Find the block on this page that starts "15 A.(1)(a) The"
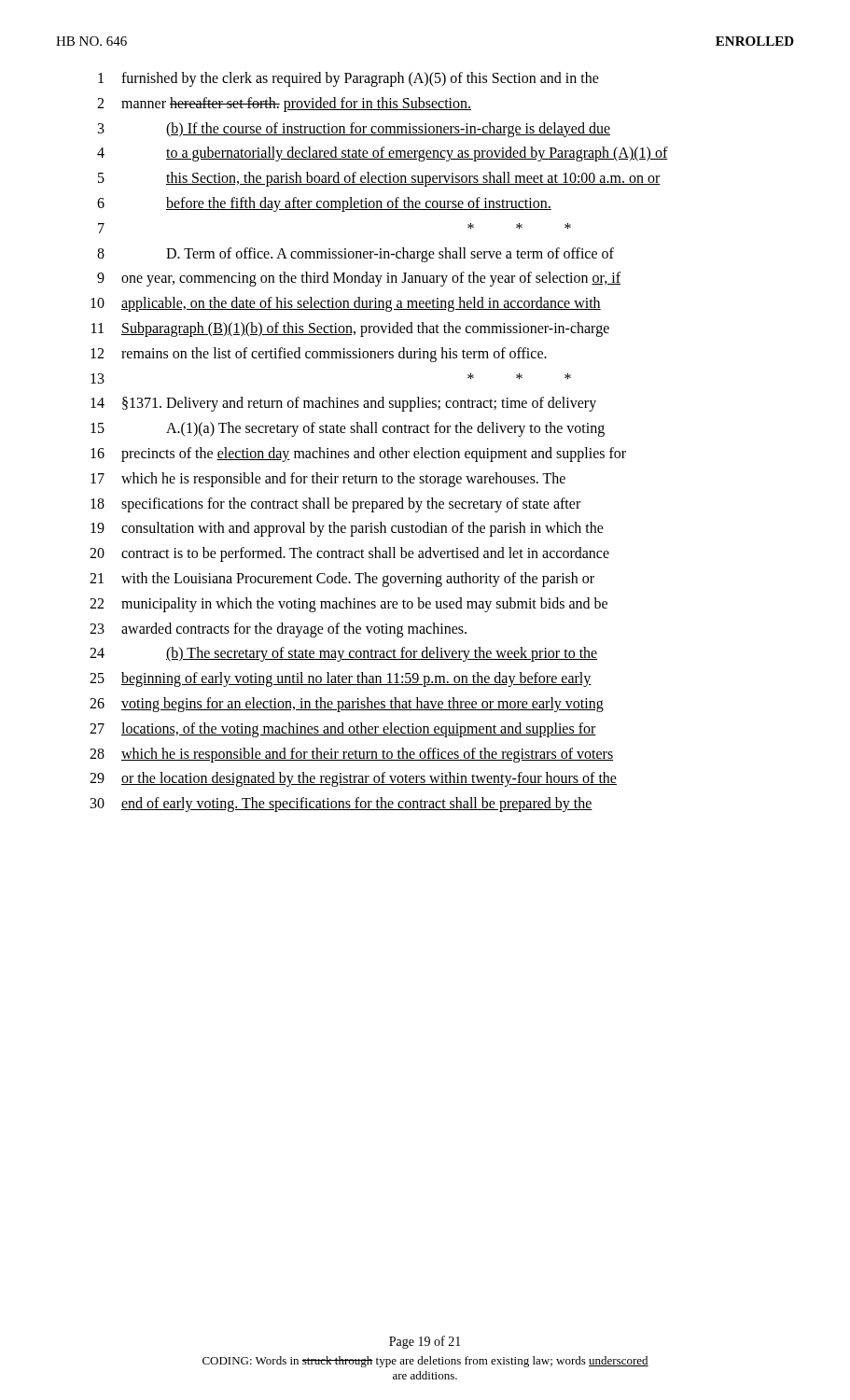Viewport: 850px width, 1400px height. (425, 429)
